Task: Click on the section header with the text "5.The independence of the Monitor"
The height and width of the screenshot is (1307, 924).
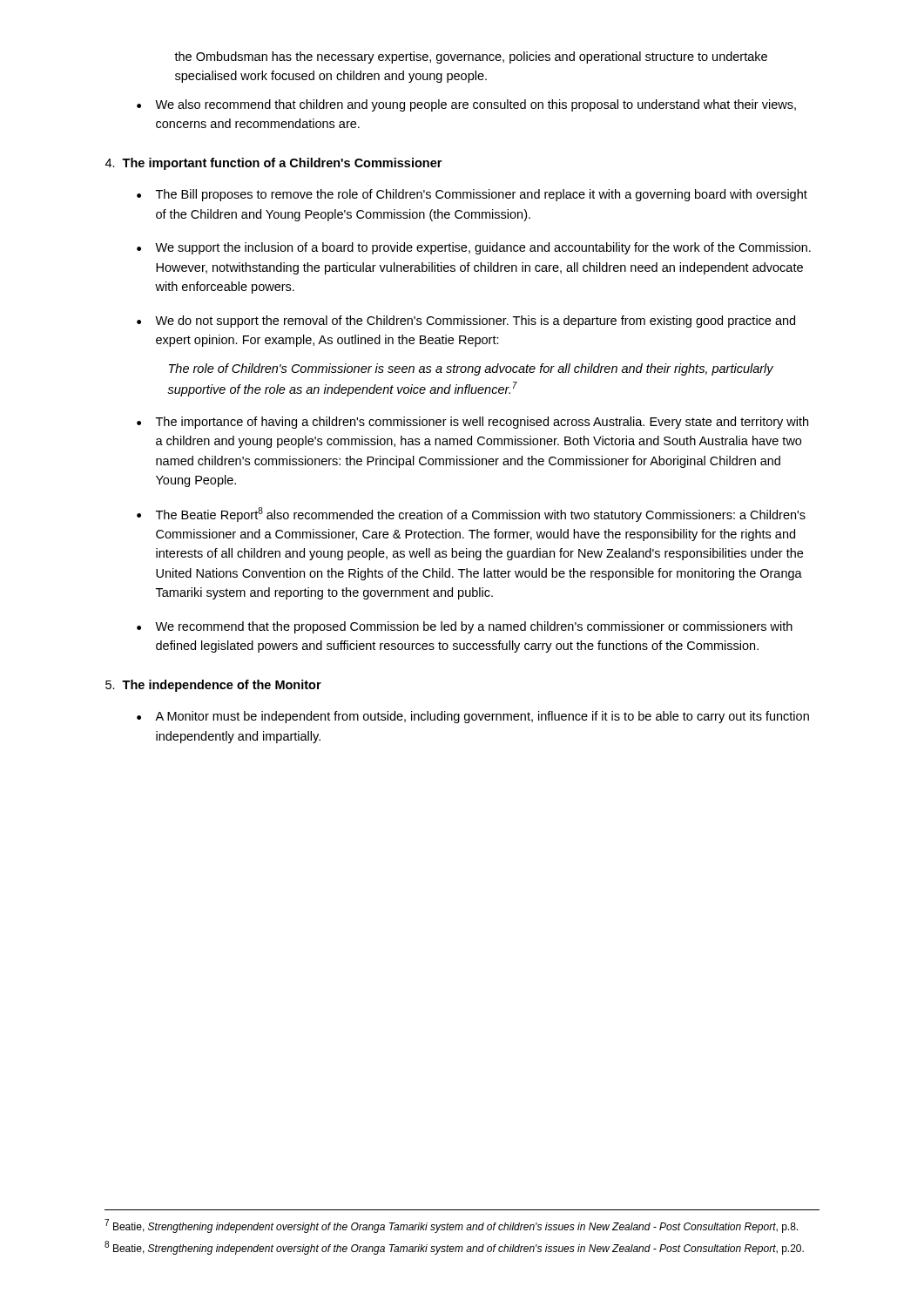Action: tap(213, 685)
